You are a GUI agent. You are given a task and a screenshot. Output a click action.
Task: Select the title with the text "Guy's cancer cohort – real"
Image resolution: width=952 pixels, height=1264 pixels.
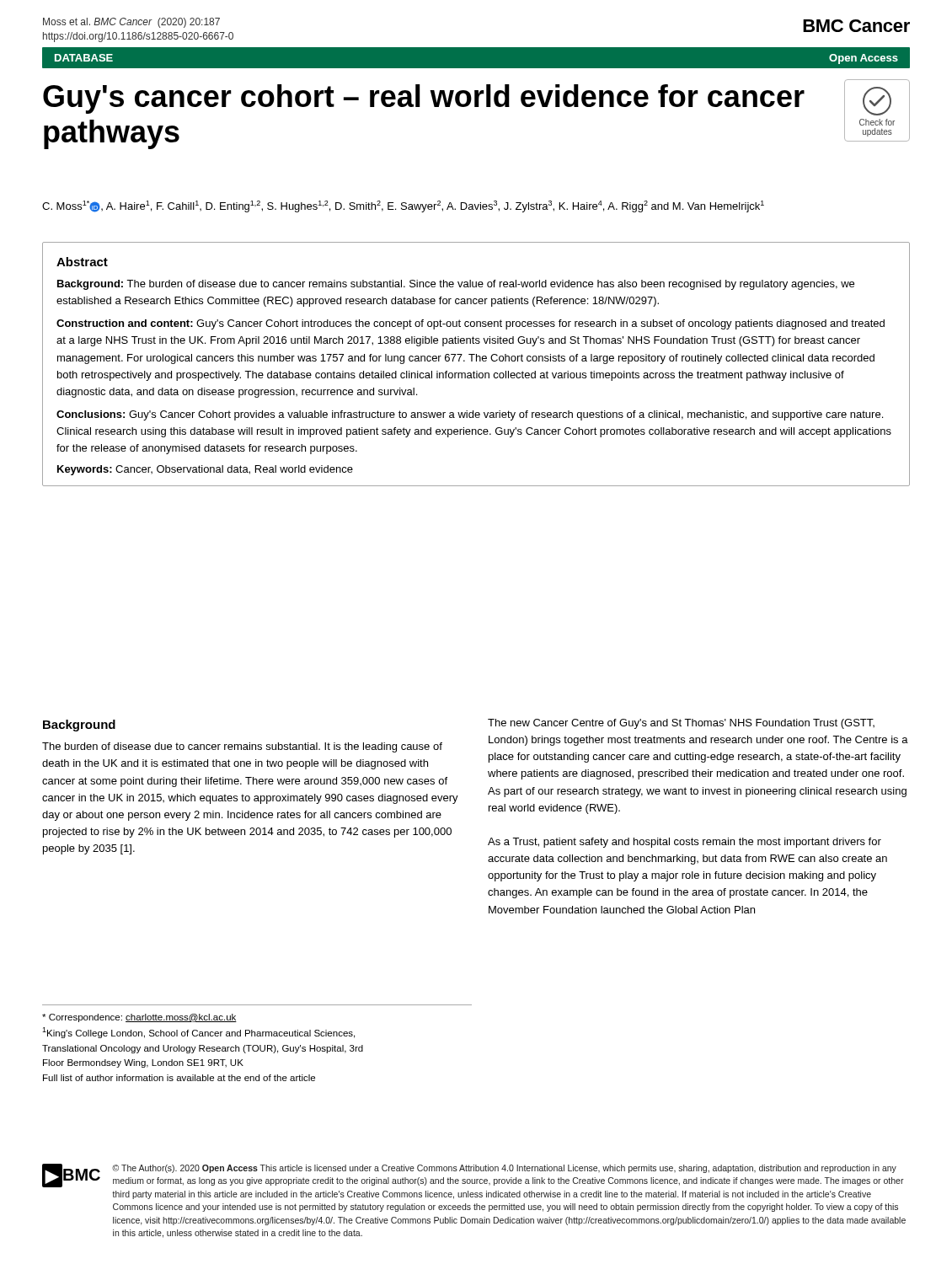click(423, 114)
